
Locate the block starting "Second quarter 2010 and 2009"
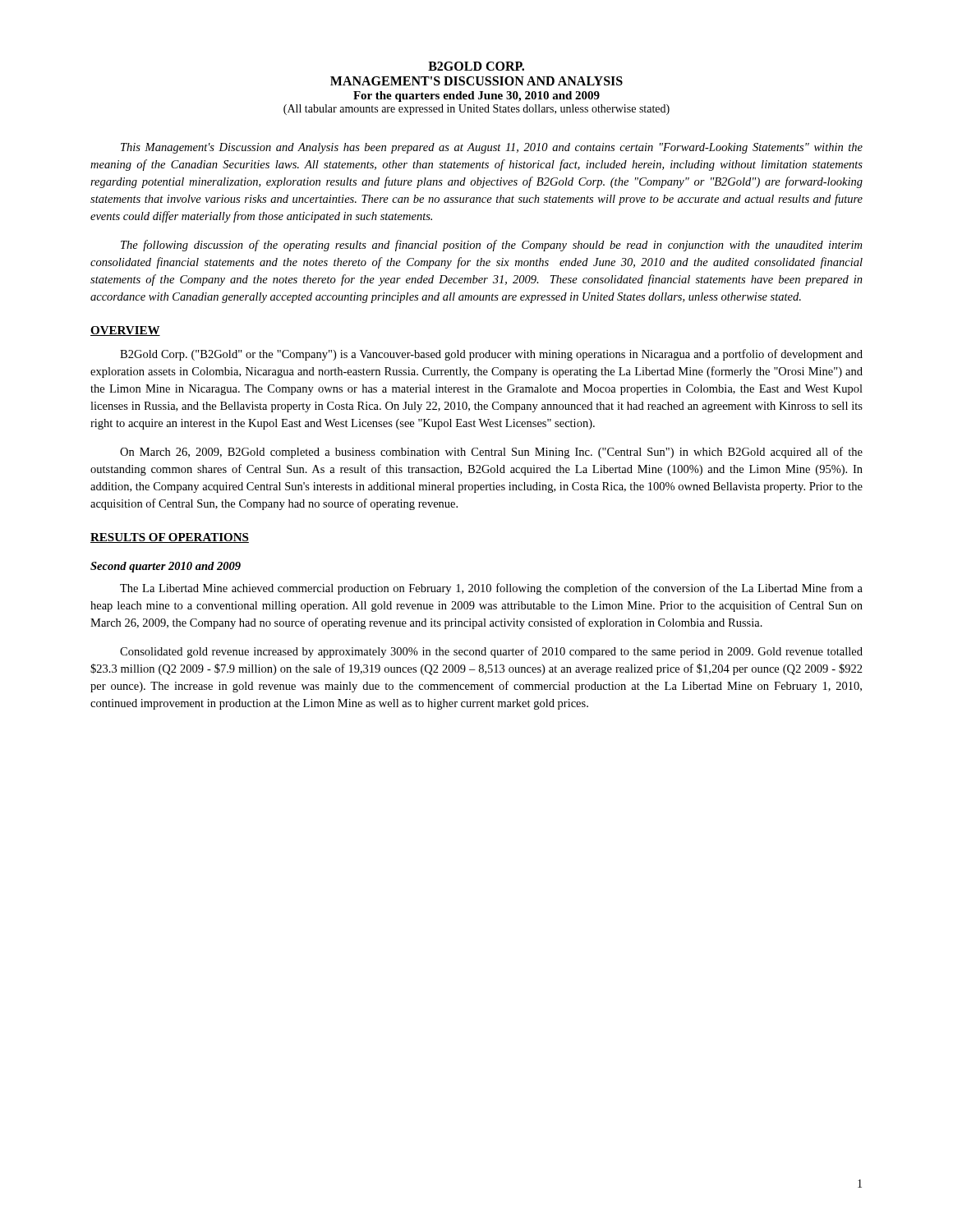(165, 566)
